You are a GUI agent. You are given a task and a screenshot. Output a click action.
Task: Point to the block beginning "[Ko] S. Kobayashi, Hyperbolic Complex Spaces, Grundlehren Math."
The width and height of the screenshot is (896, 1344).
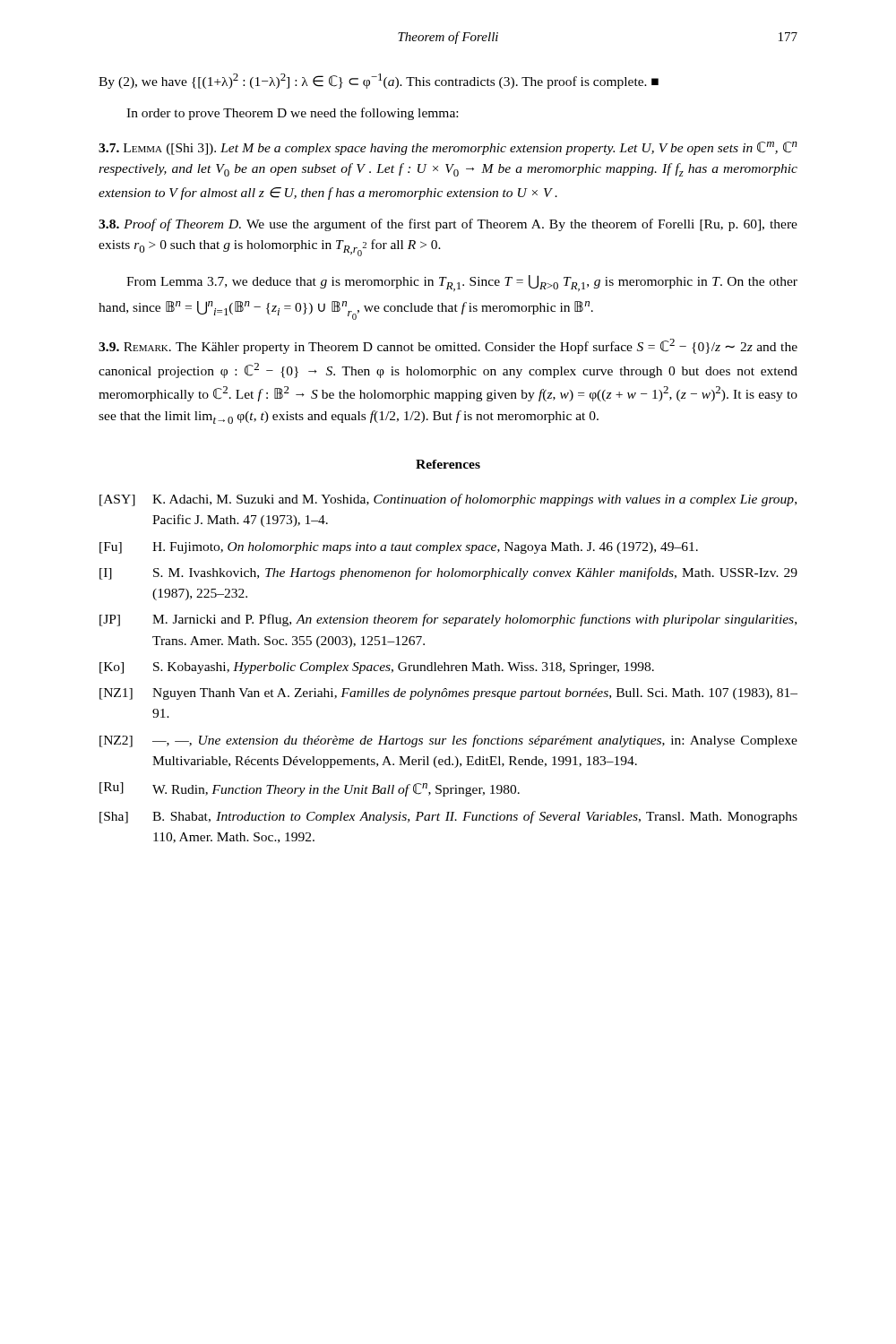click(448, 667)
